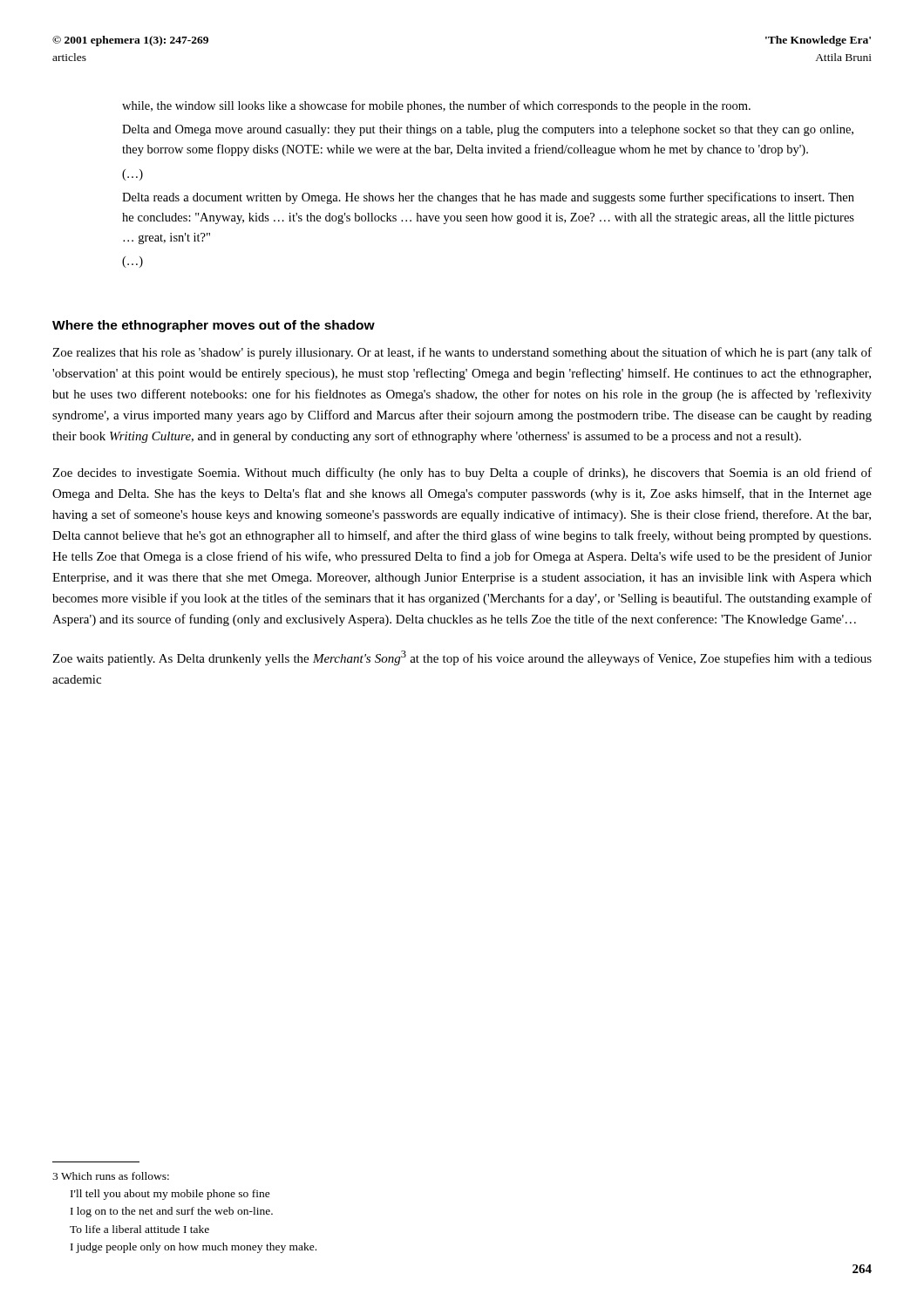
Task: Select the list item that says "I judge people only on how"
Action: click(x=194, y=1246)
